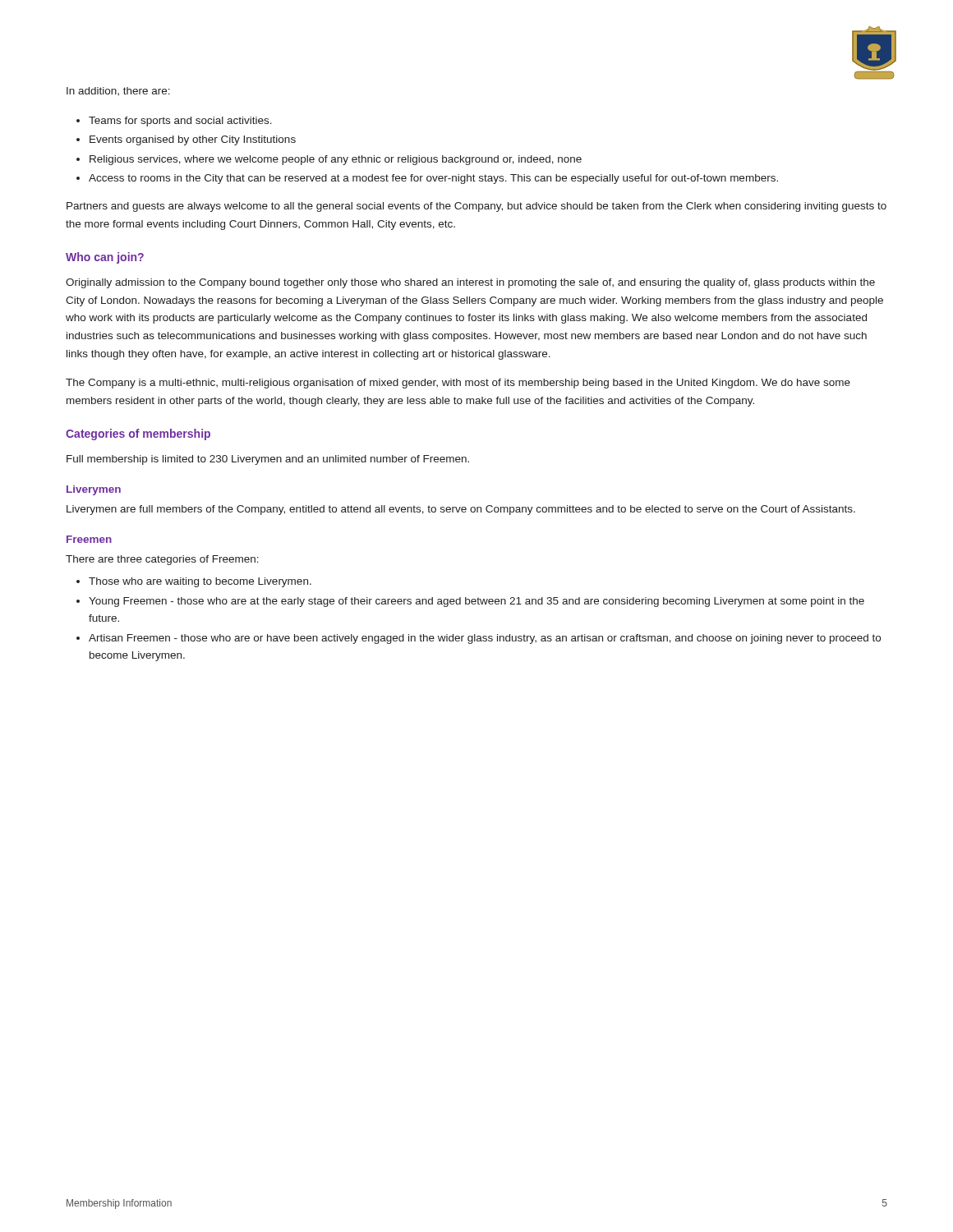The image size is (953, 1232).
Task: Where is the passage that starts "Full membership is limited to 230 Liverymen and"?
Action: click(268, 459)
